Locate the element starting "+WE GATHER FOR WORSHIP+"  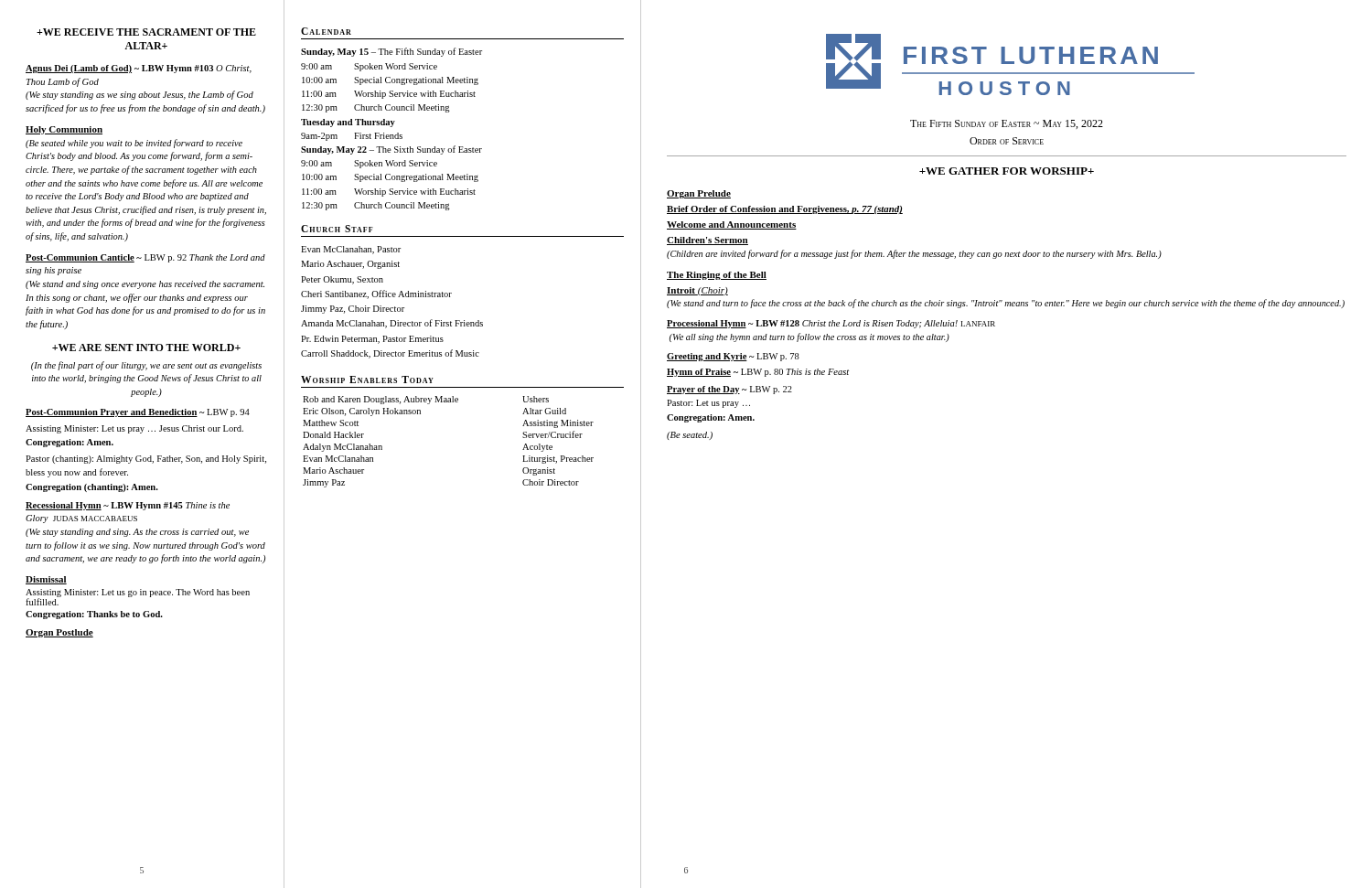tap(1007, 171)
